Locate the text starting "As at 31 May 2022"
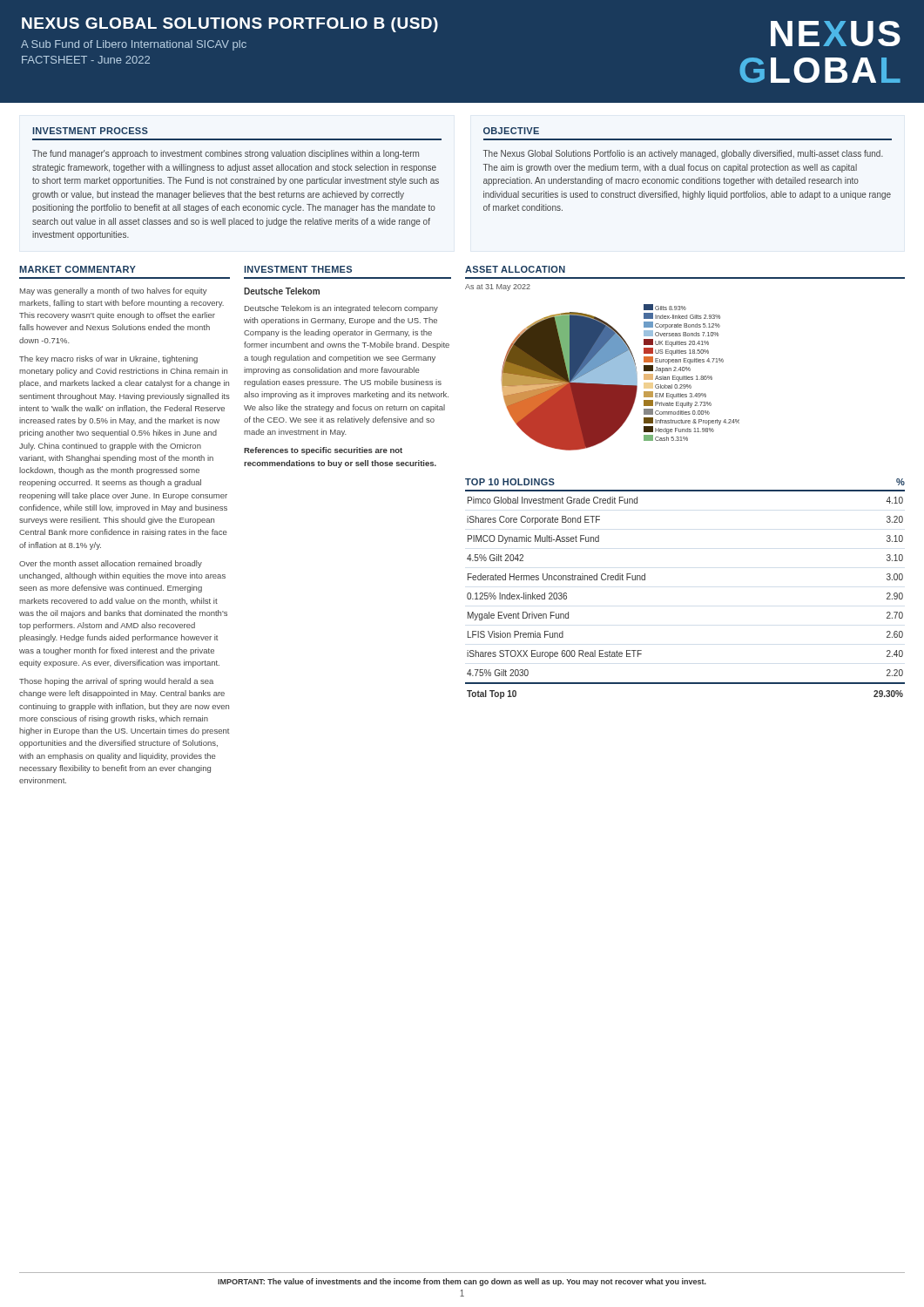Image resolution: width=924 pixels, height=1307 pixels. [498, 286]
